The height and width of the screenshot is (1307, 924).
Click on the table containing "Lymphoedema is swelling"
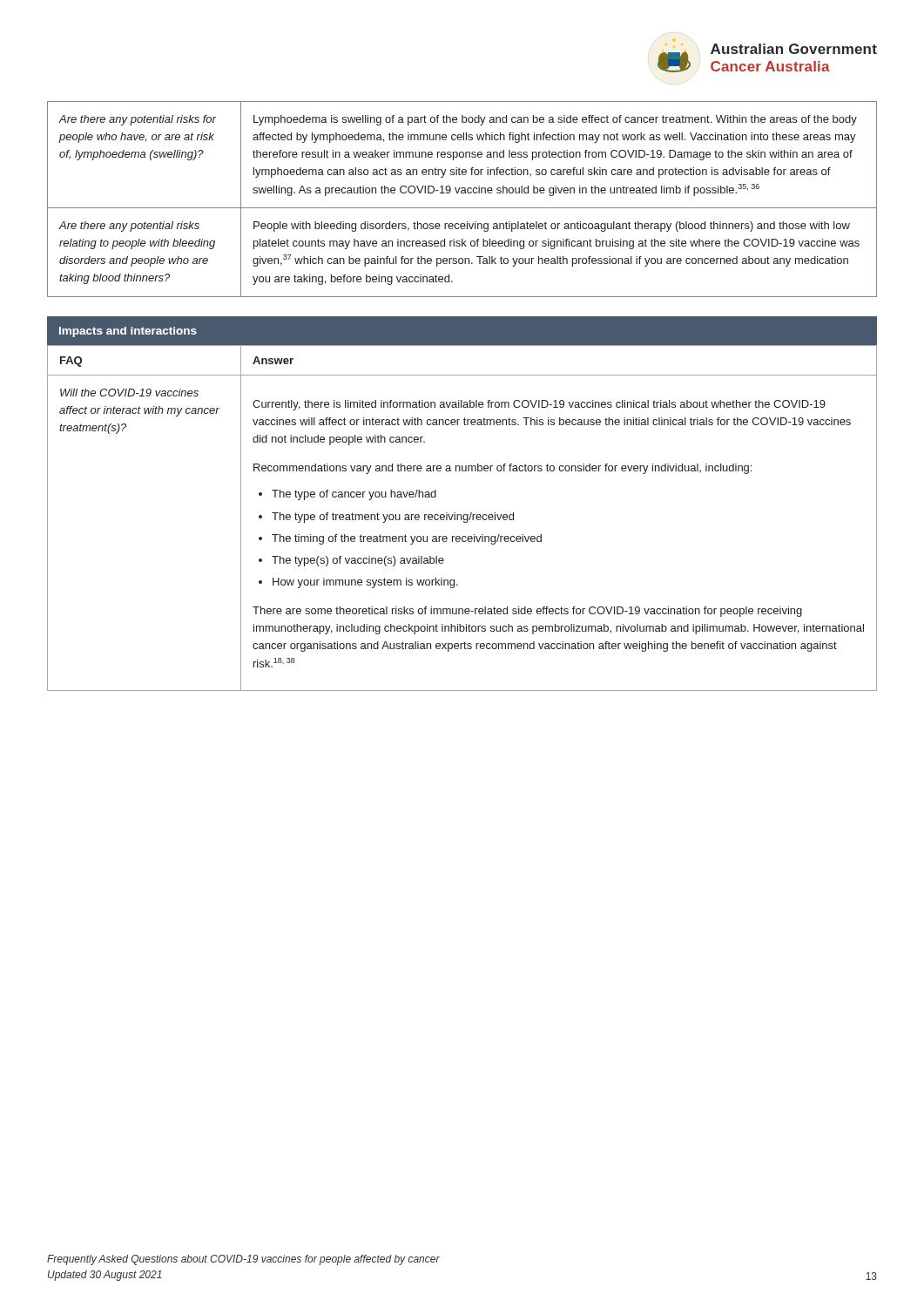462,199
